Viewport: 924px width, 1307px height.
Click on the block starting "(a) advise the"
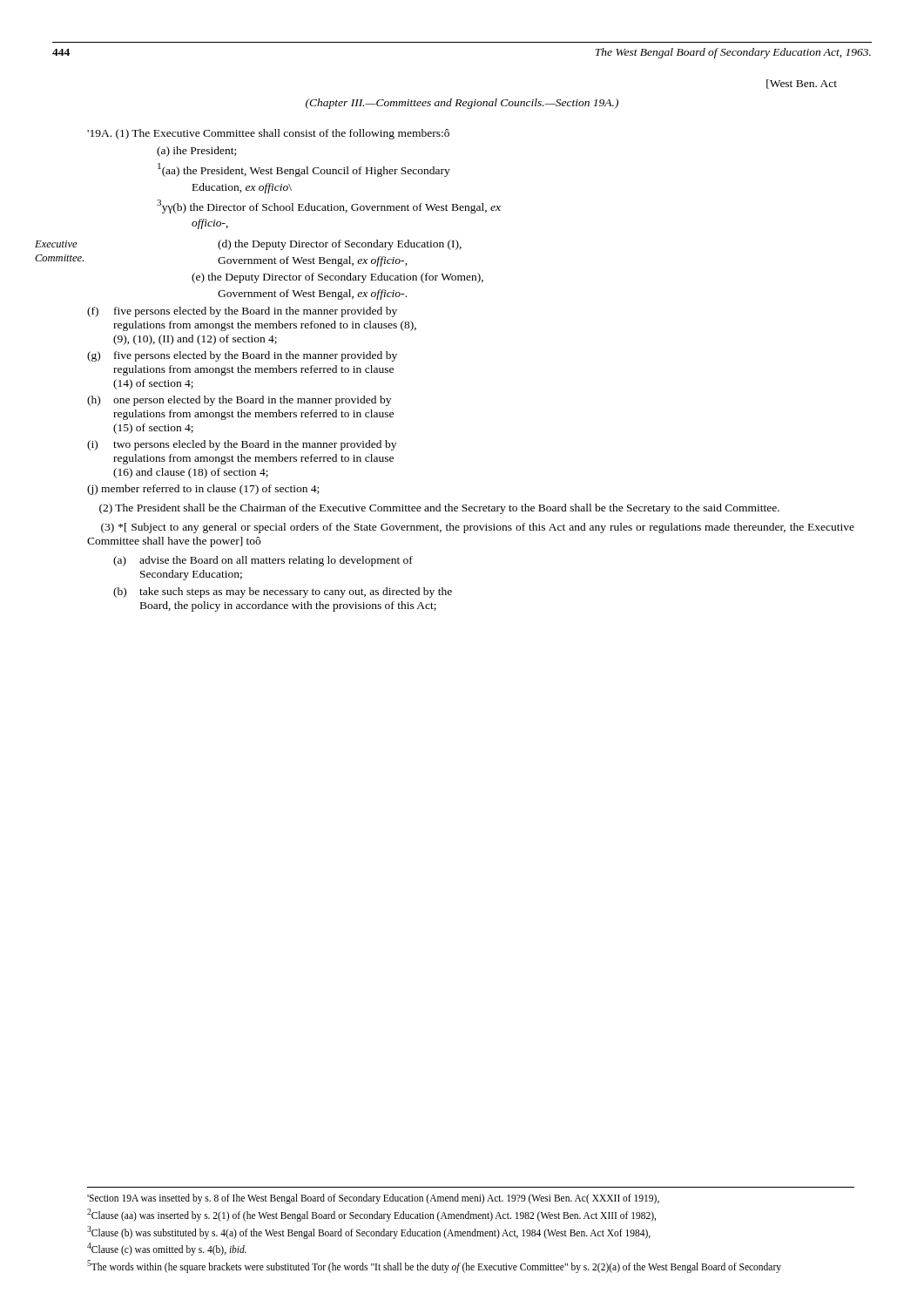pyautogui.click(x=263, y=561)
